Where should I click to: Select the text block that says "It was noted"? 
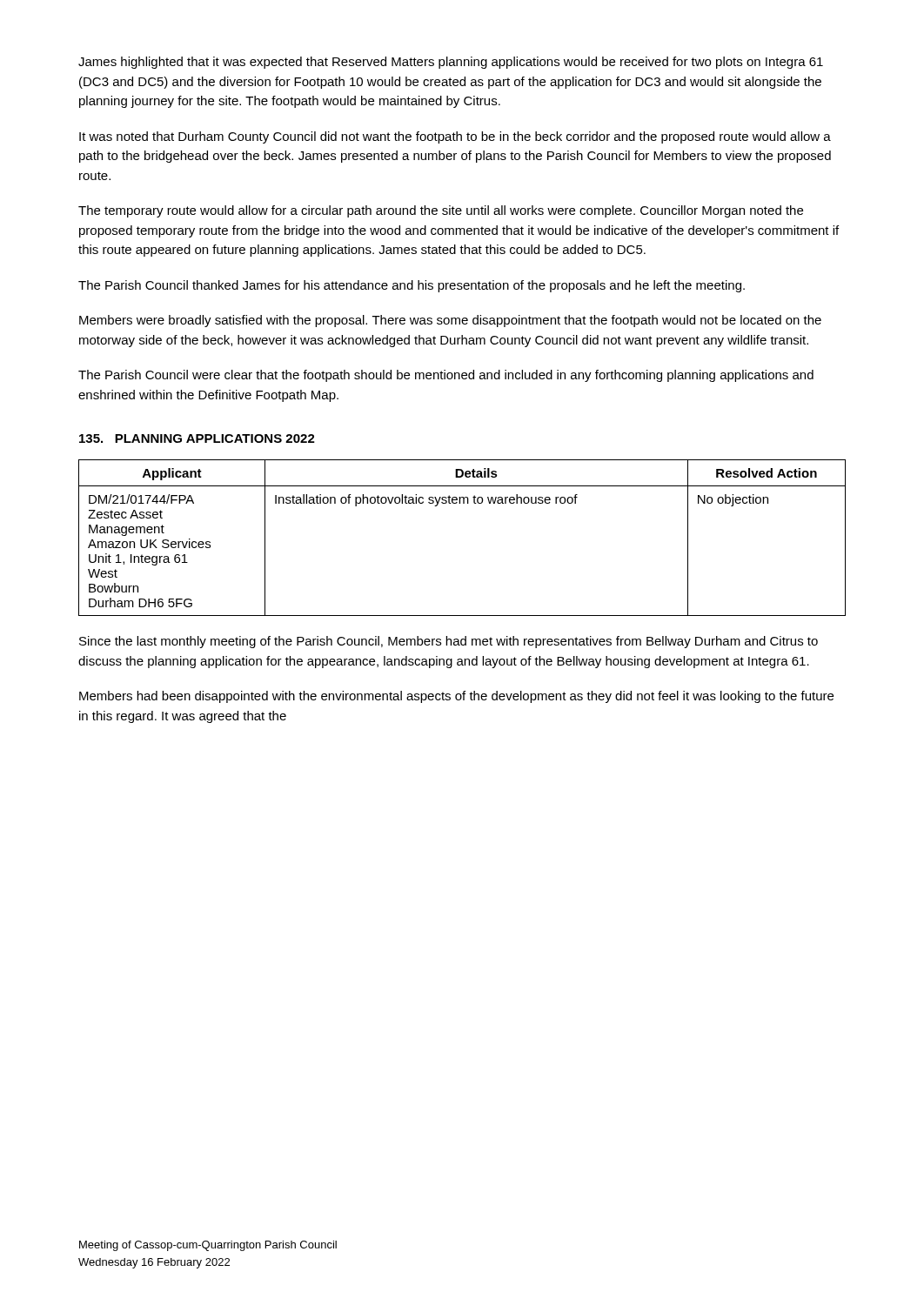click(x=455, y=155)
